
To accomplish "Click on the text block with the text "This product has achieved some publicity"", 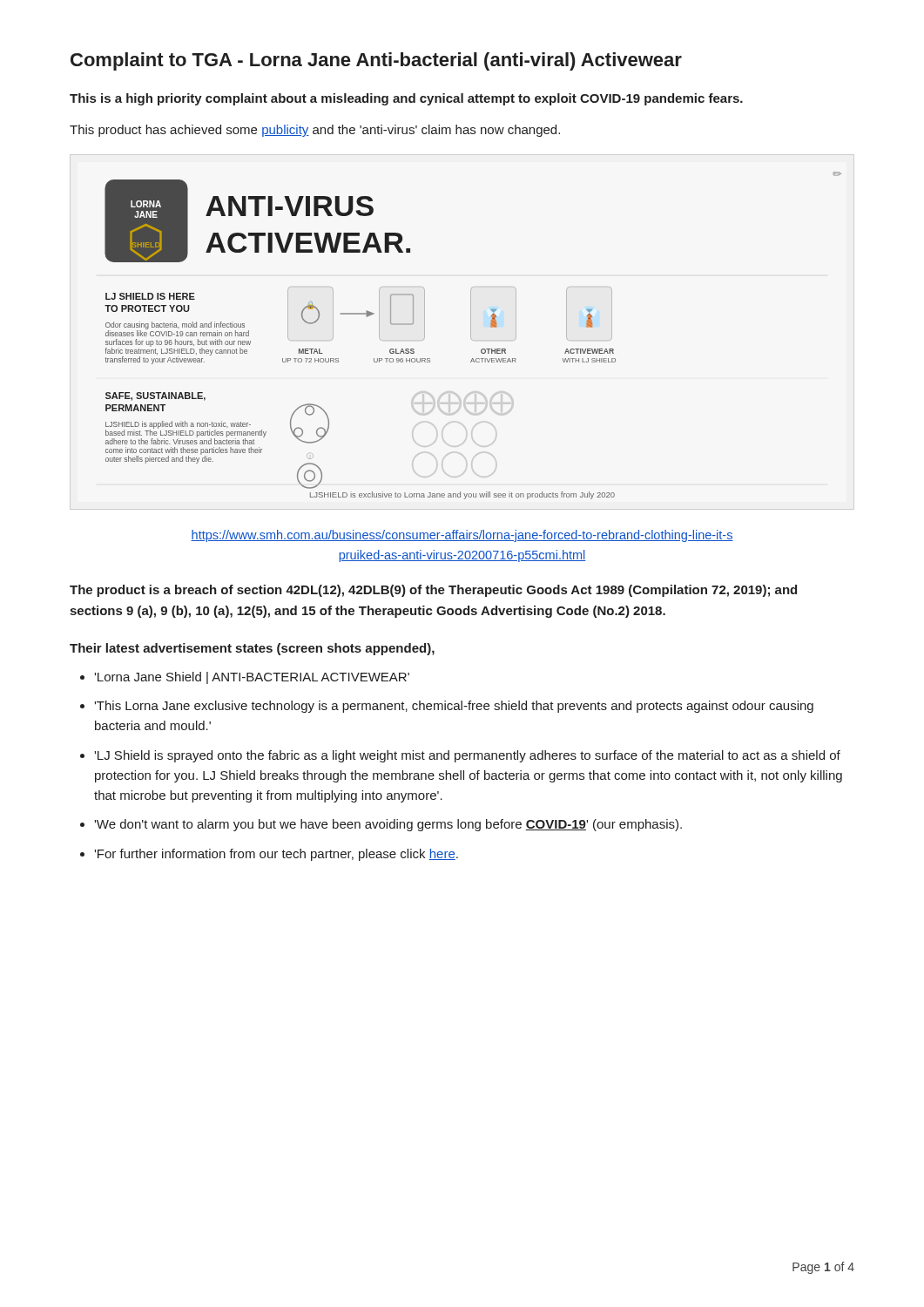I will tap(315, 129).
